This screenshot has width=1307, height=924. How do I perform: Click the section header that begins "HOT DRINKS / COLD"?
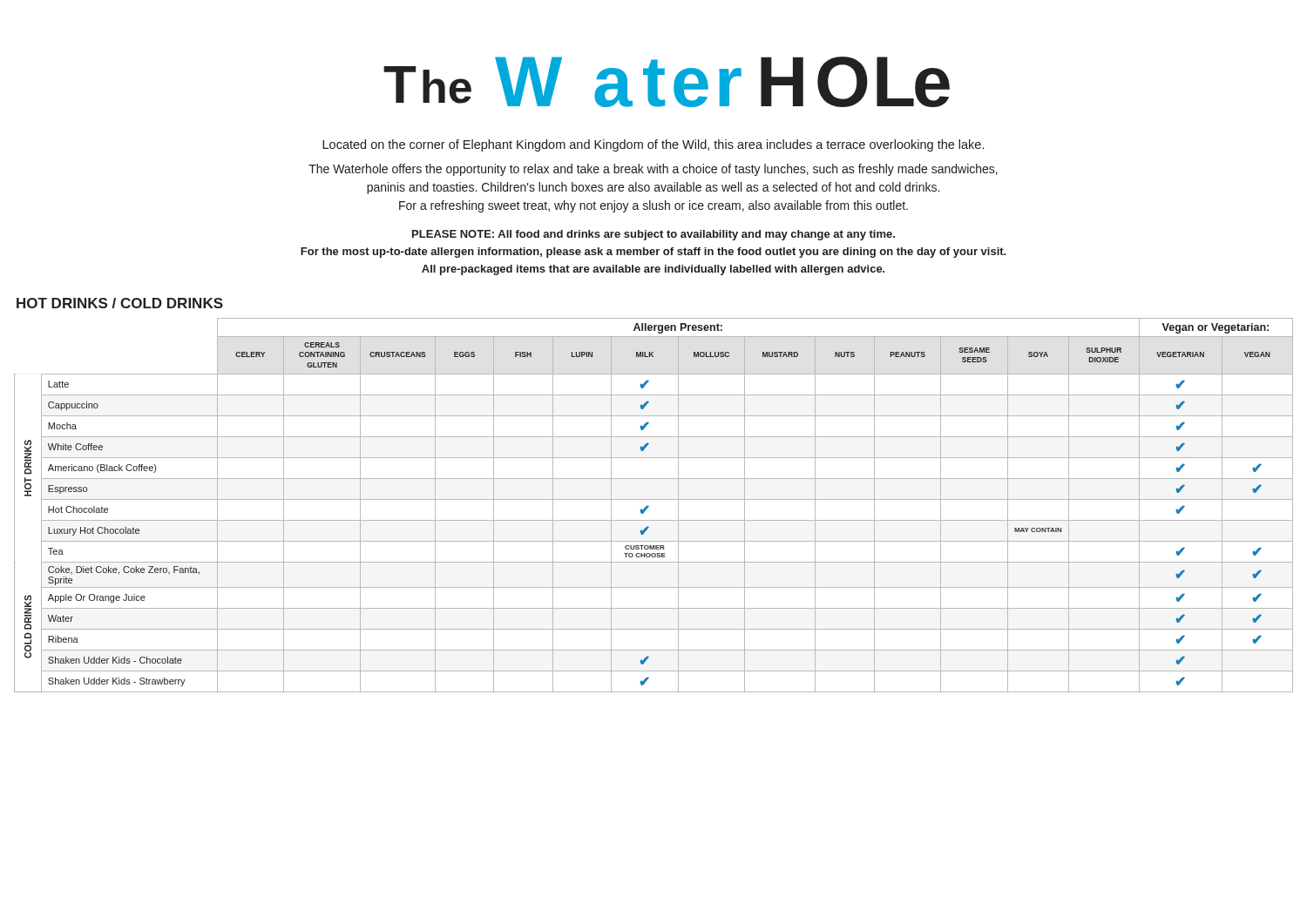[x=119, y=304]
